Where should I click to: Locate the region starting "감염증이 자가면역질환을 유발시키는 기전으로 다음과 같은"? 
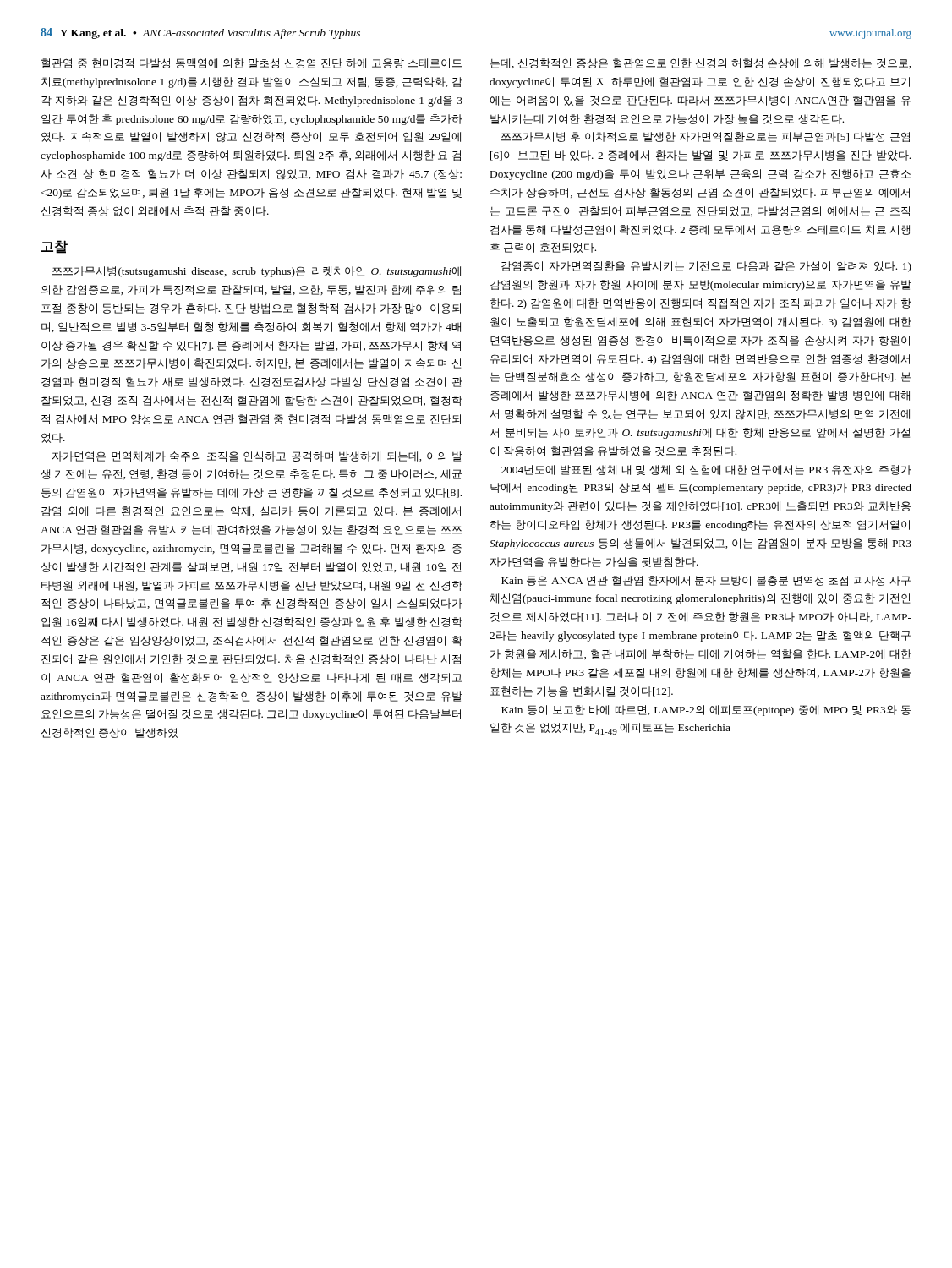[x=700, y=359]
